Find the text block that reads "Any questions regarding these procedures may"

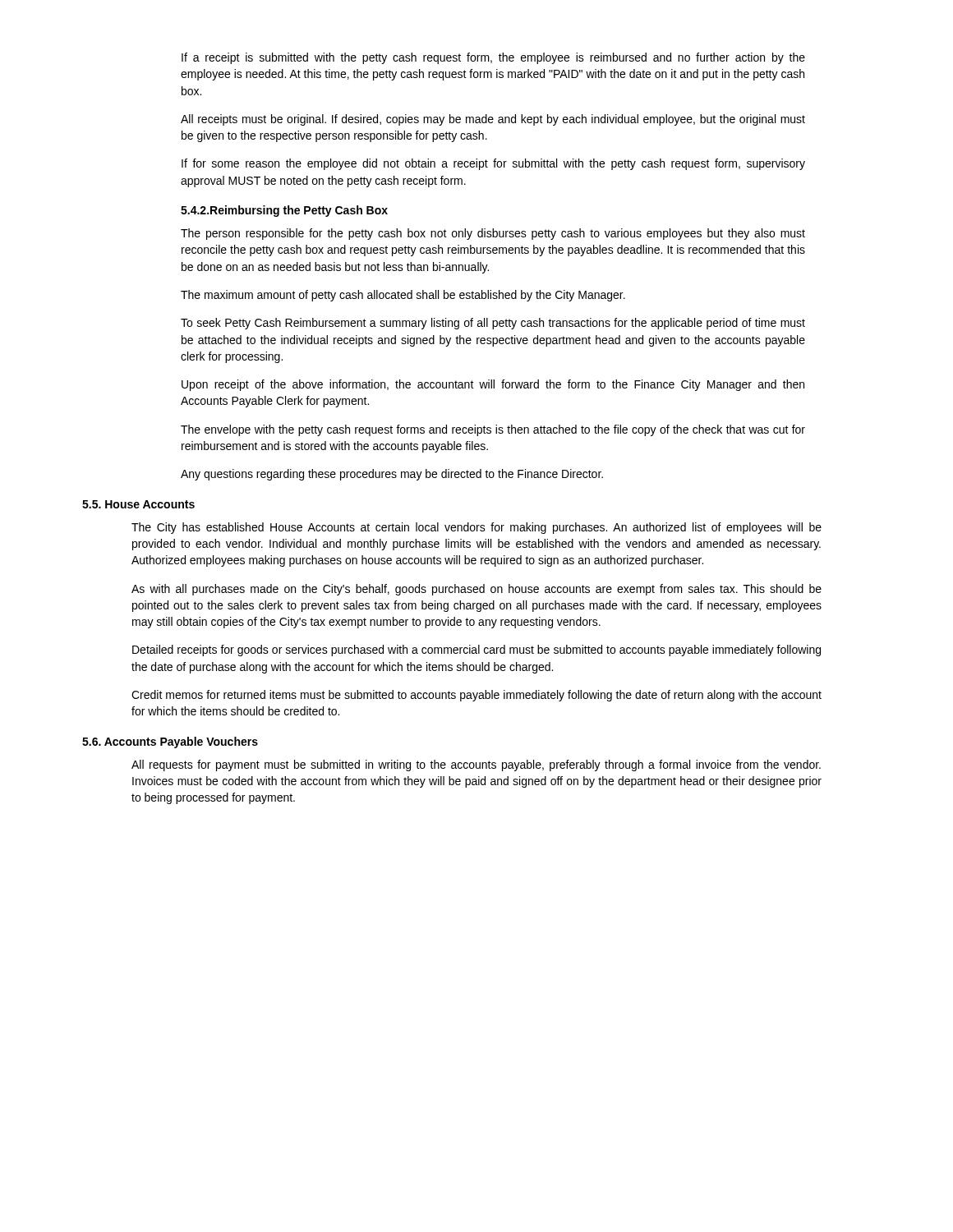(x=493, y=474)
